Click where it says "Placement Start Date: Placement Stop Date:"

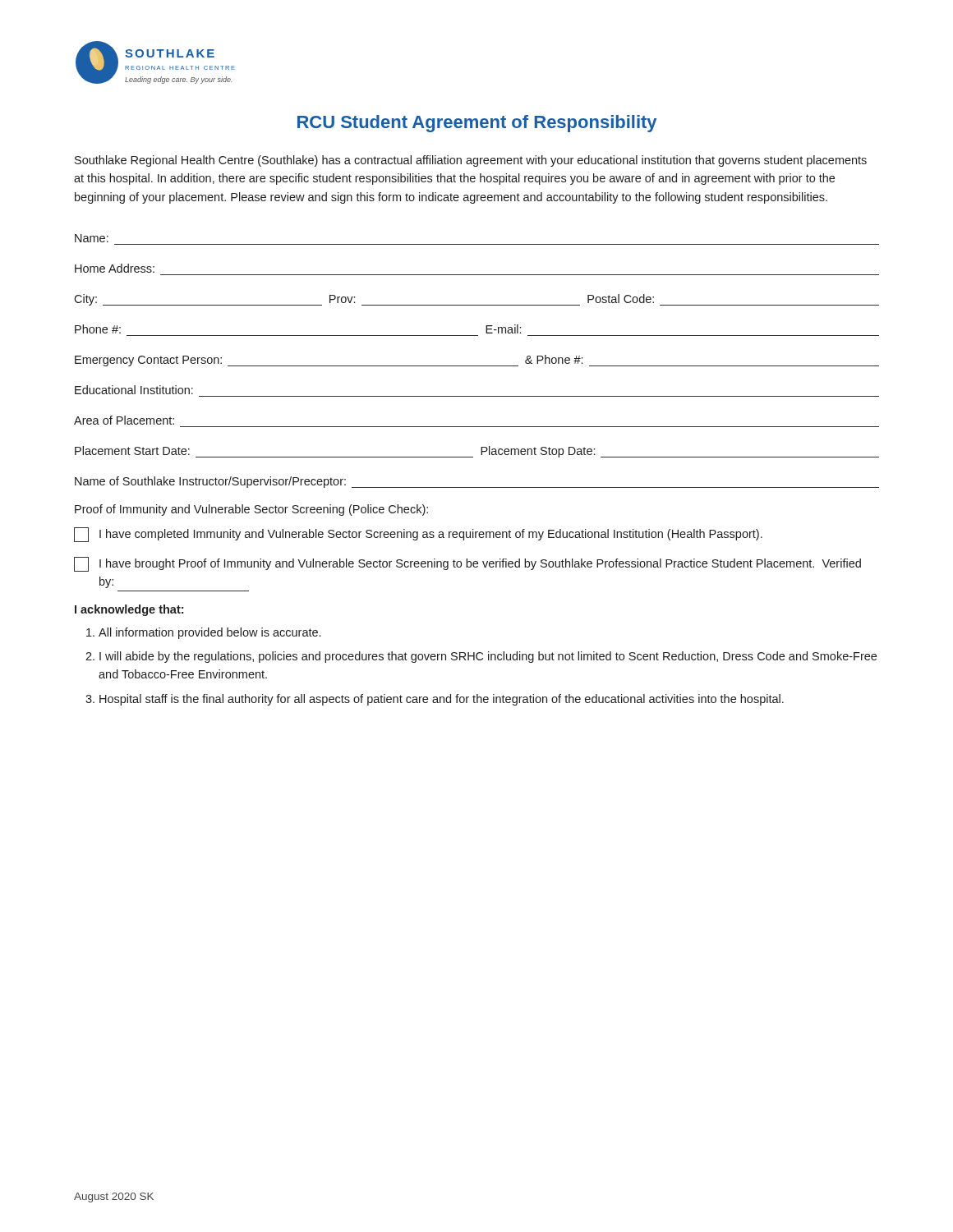[x=476, y=450]
